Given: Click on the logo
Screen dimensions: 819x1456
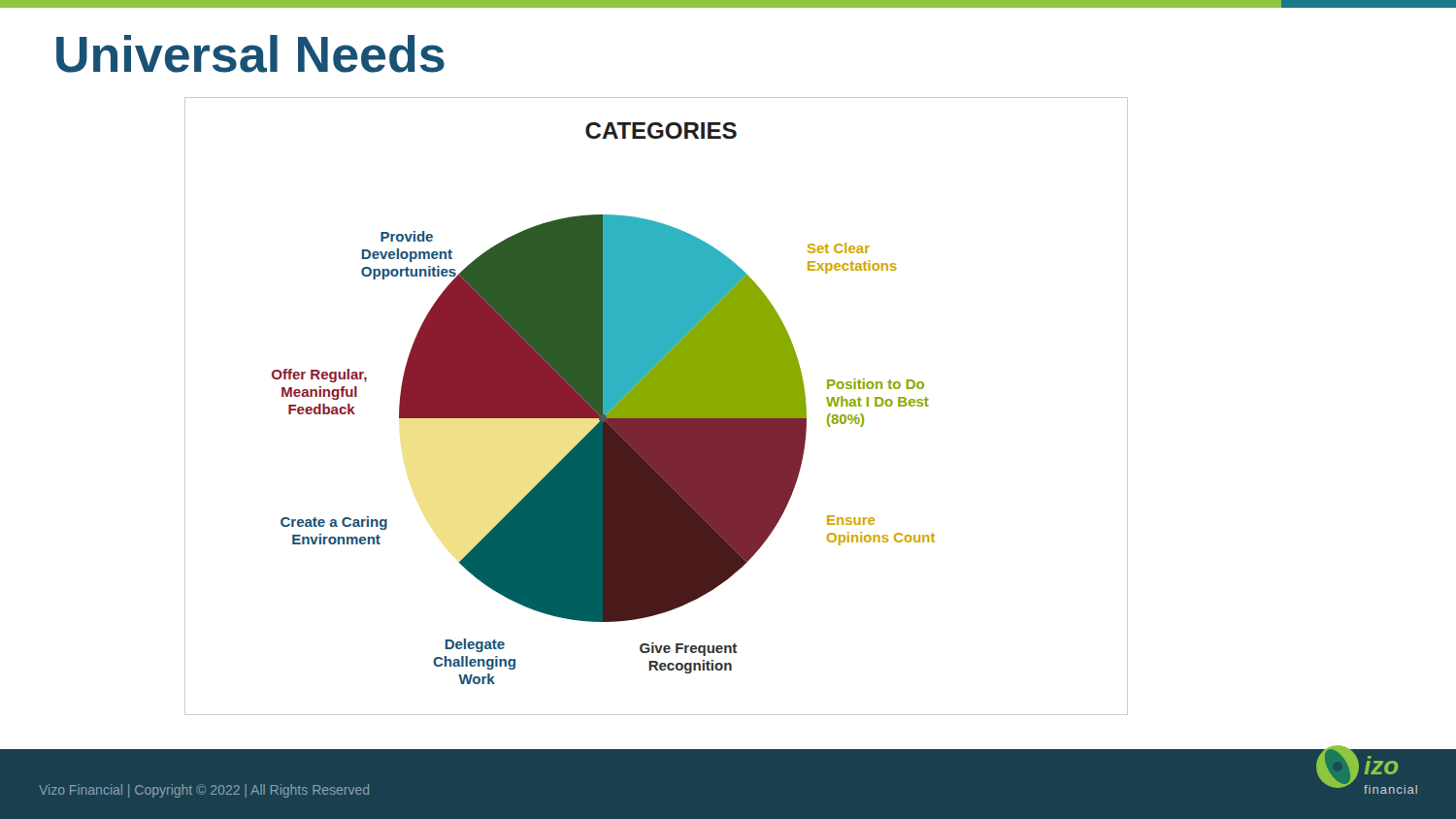Looking at the screenshot, I should pos(1374,776).
